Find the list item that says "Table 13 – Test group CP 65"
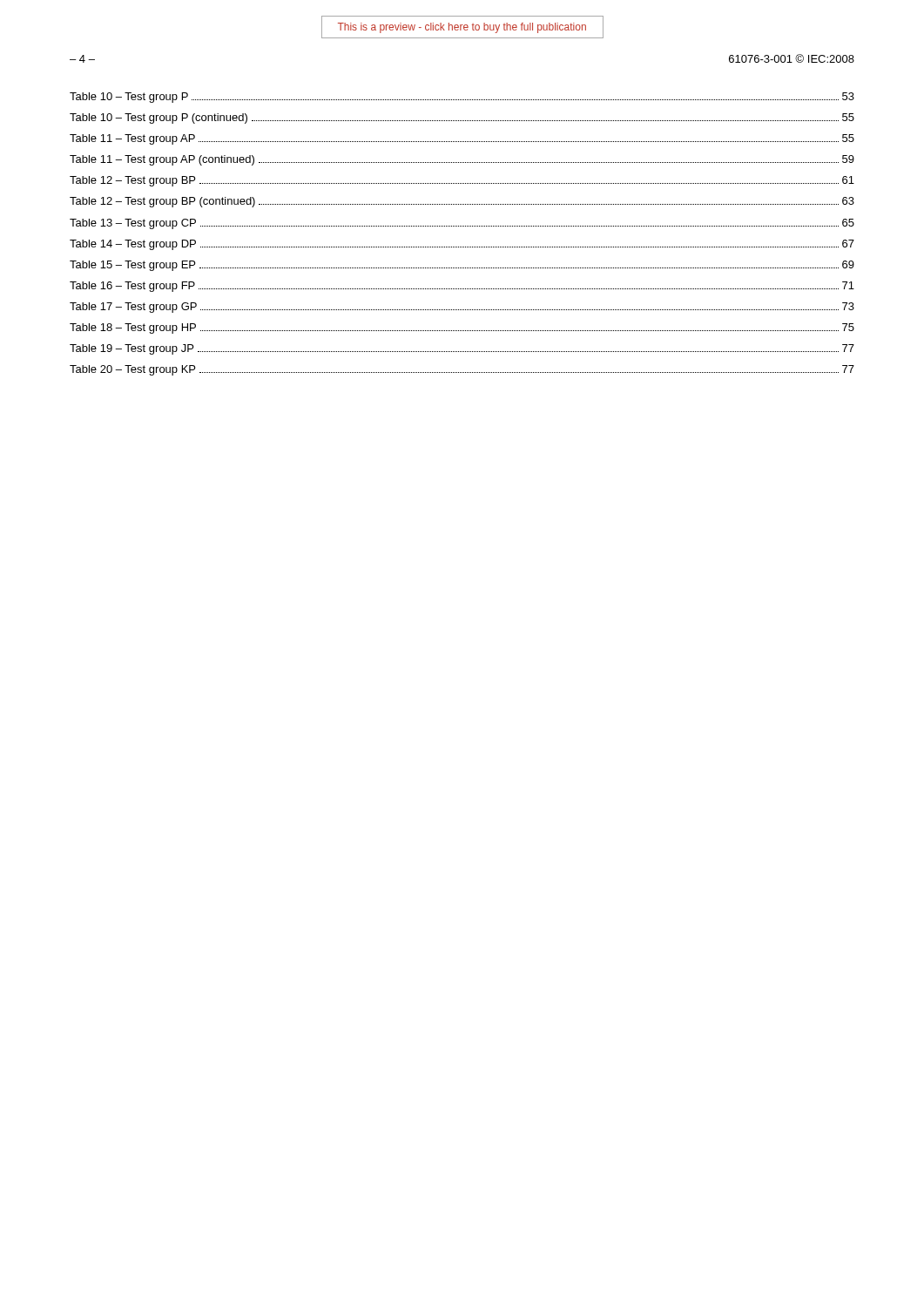This screenshot has width=924, height=1307. point(462,223)
